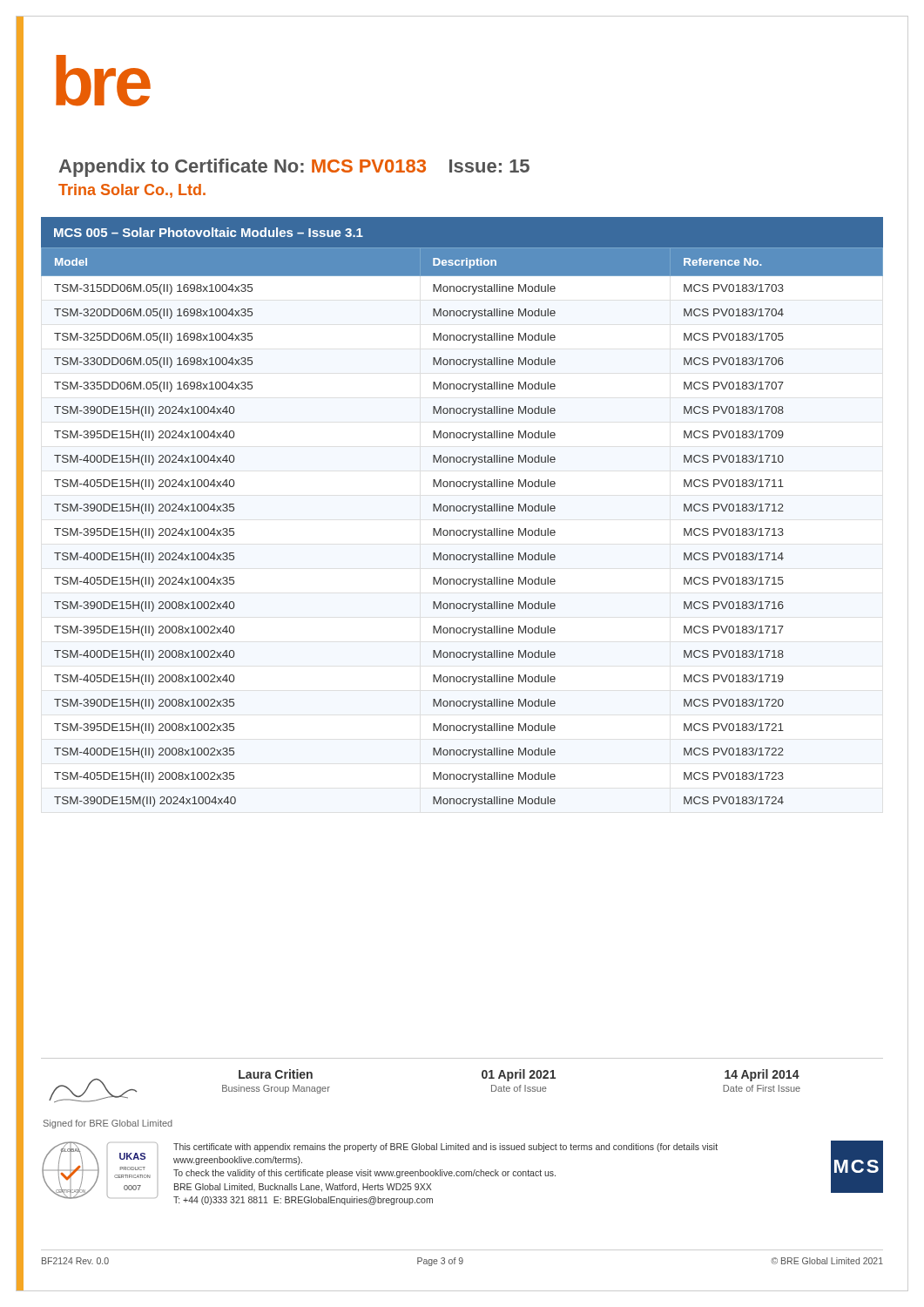Screen dimensions: 1307x924
Task: Select the table that reads "MCS PV0183/1708"
Action: tap(462, 515)
